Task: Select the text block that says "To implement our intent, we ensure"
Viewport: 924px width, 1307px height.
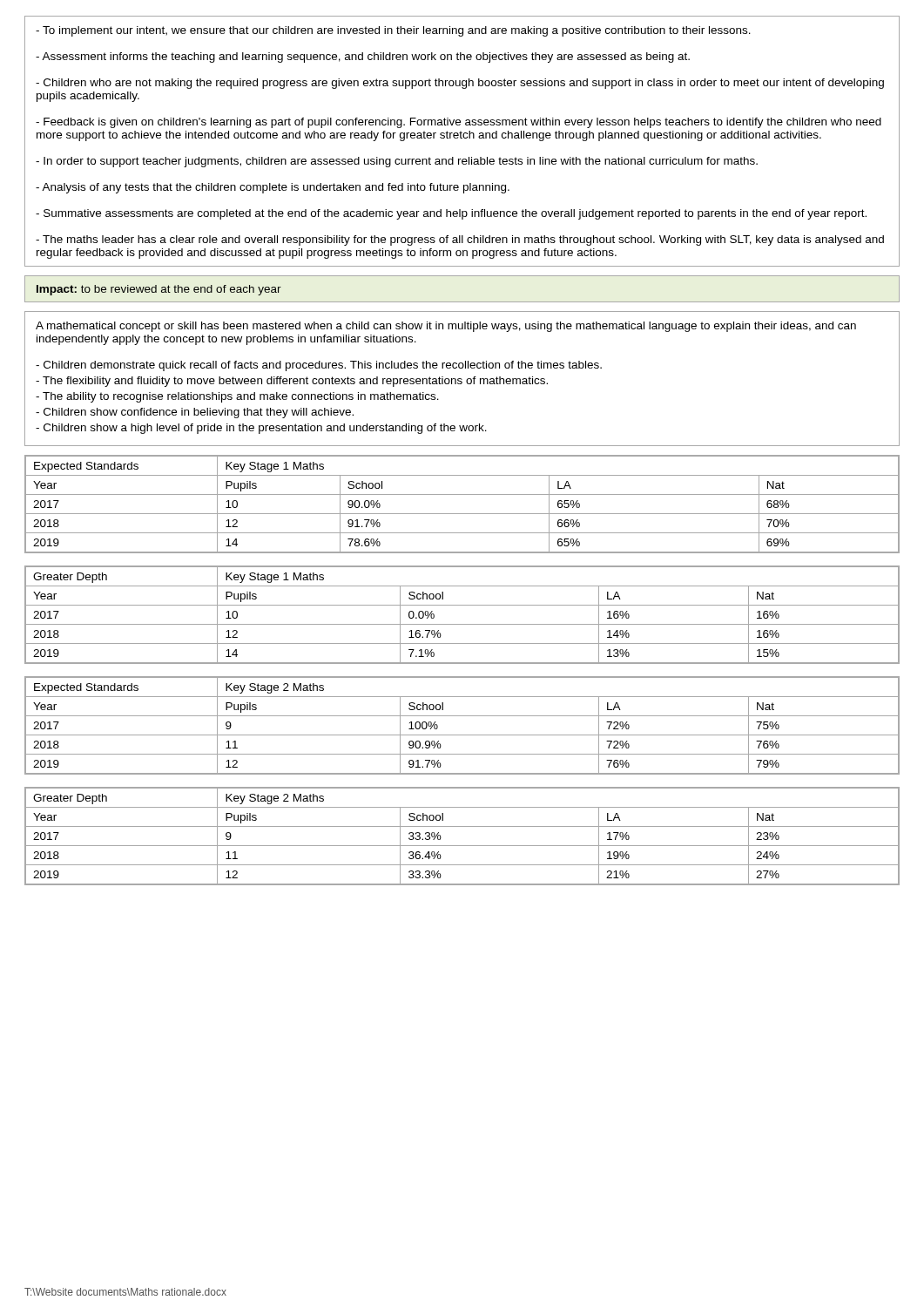Action: [x=460, y=141]
